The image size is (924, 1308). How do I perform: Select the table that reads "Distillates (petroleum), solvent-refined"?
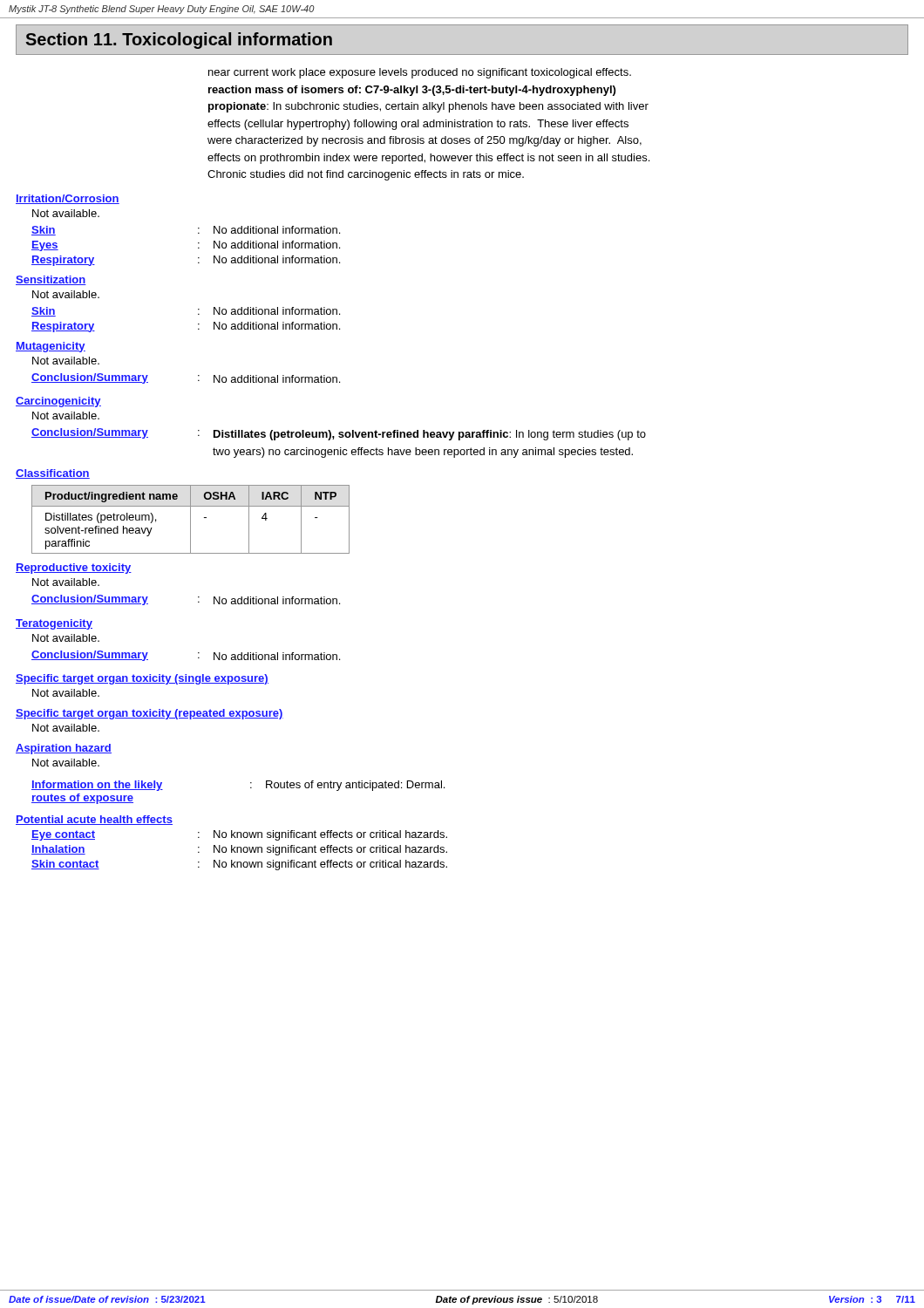click(x=462, y=519)
